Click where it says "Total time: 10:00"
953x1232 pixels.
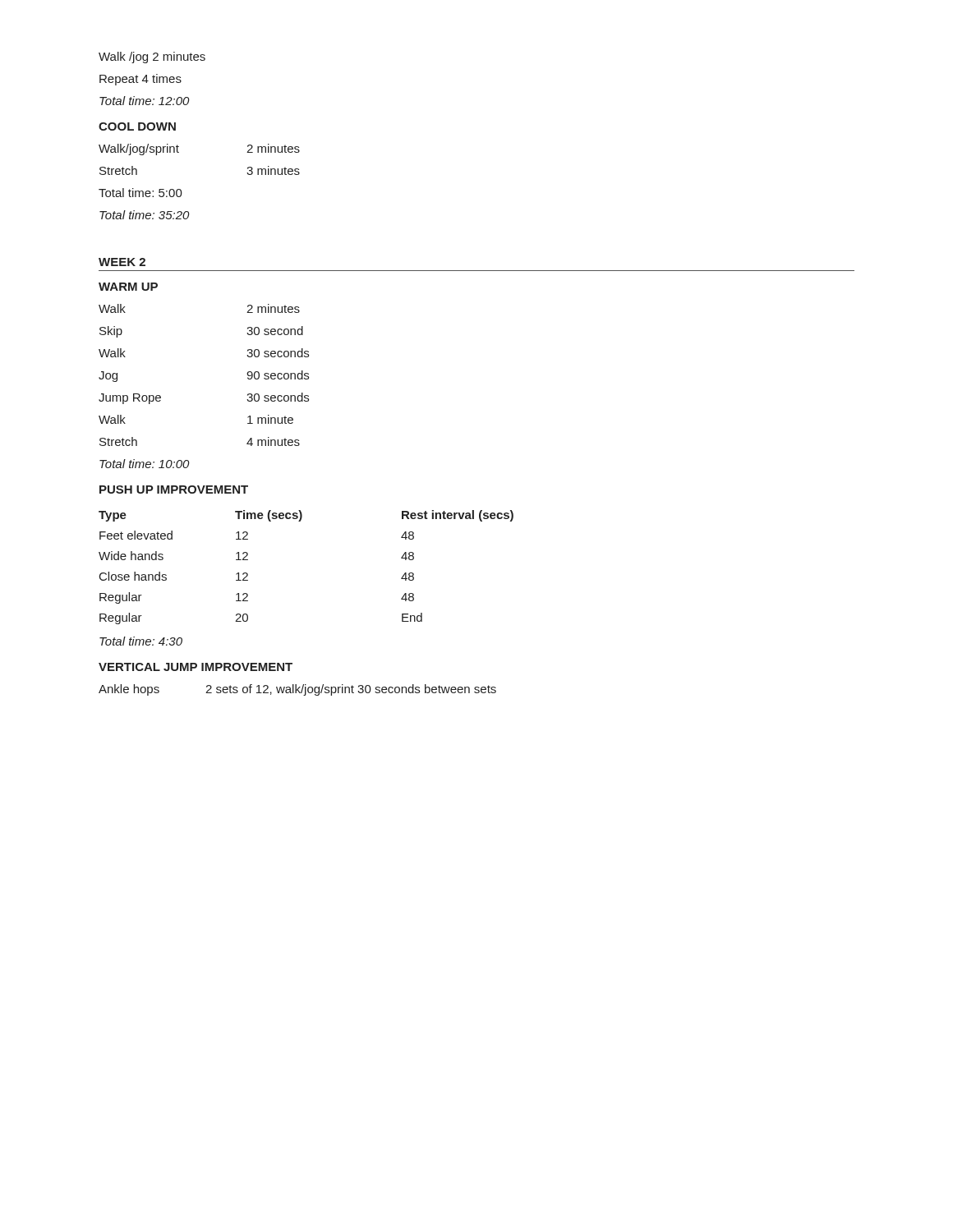144,464
